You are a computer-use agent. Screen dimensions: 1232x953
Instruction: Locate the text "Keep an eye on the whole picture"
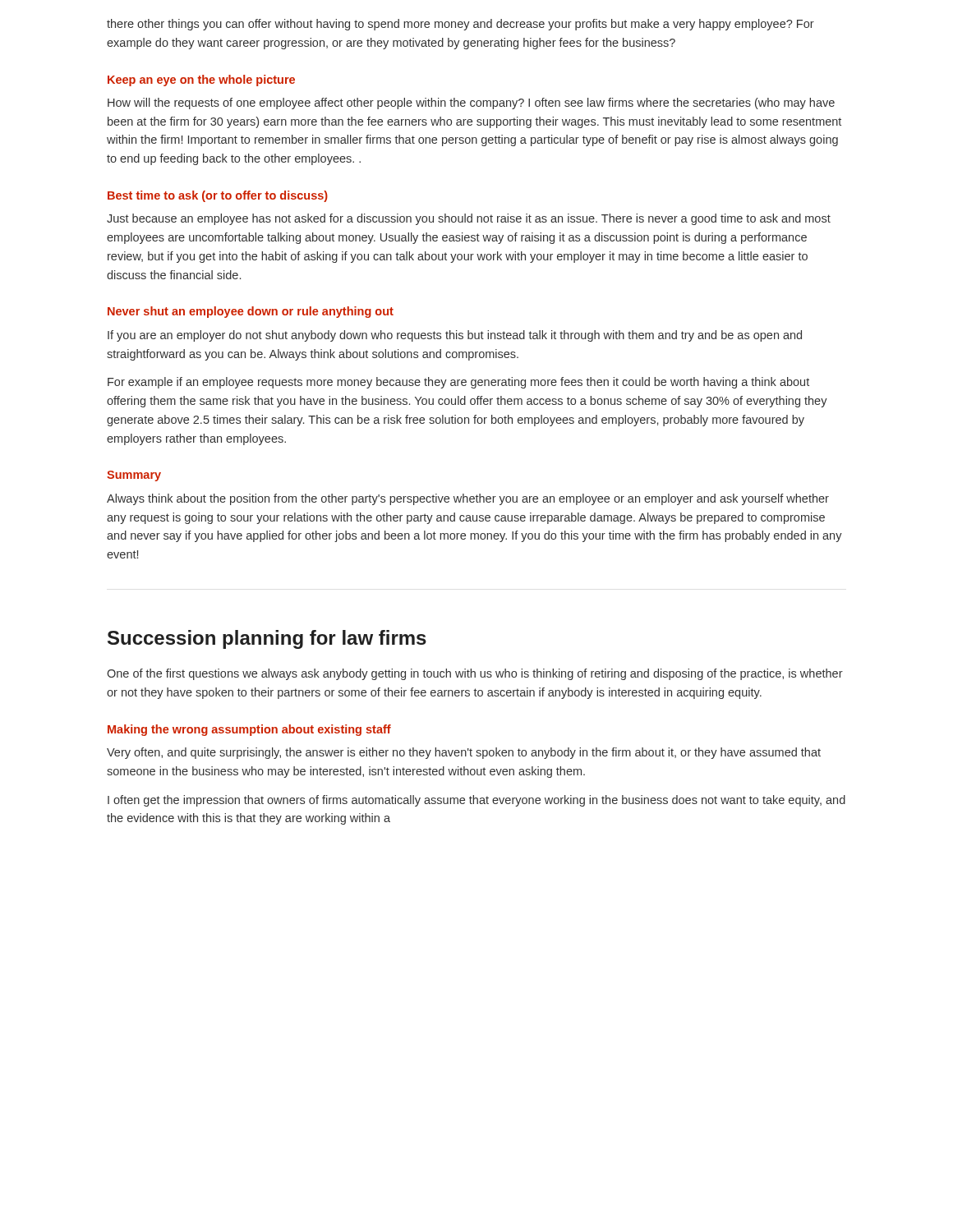pos(201,79)
